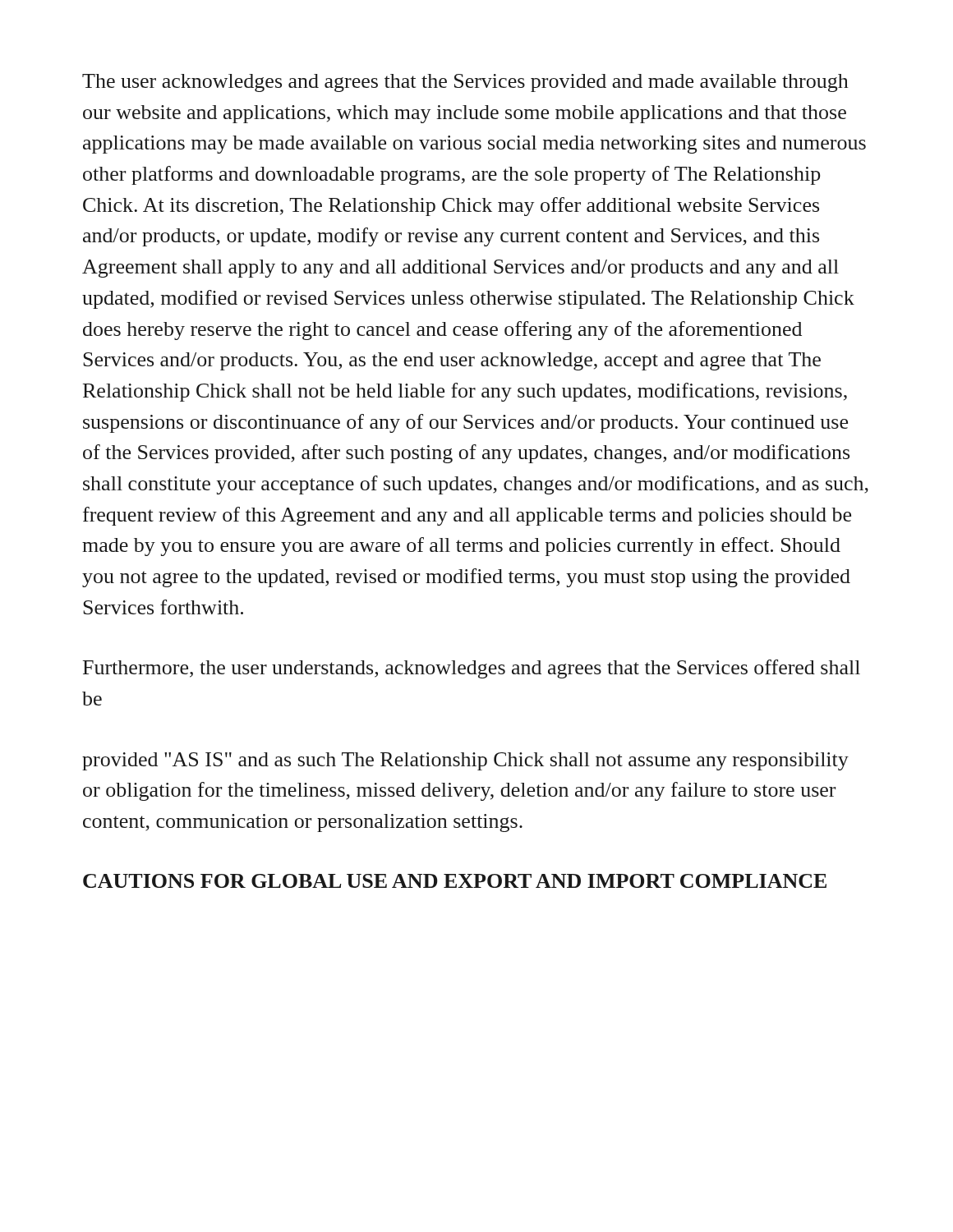
Task: Select the text block that says "The user acknowledges and agrees that the Services"
Action: (476, 344)
